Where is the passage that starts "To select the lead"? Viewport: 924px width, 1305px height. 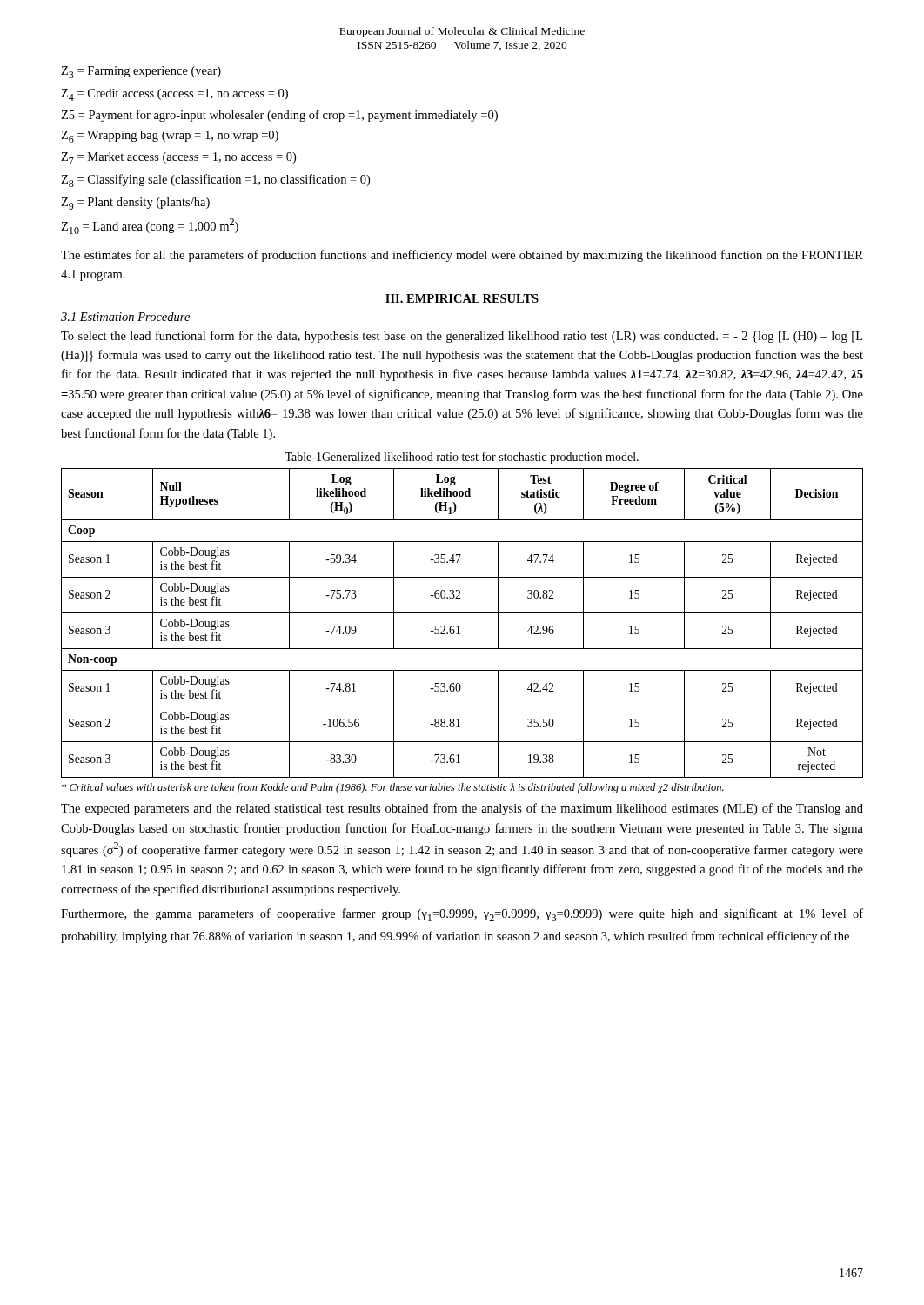[462, 384]
